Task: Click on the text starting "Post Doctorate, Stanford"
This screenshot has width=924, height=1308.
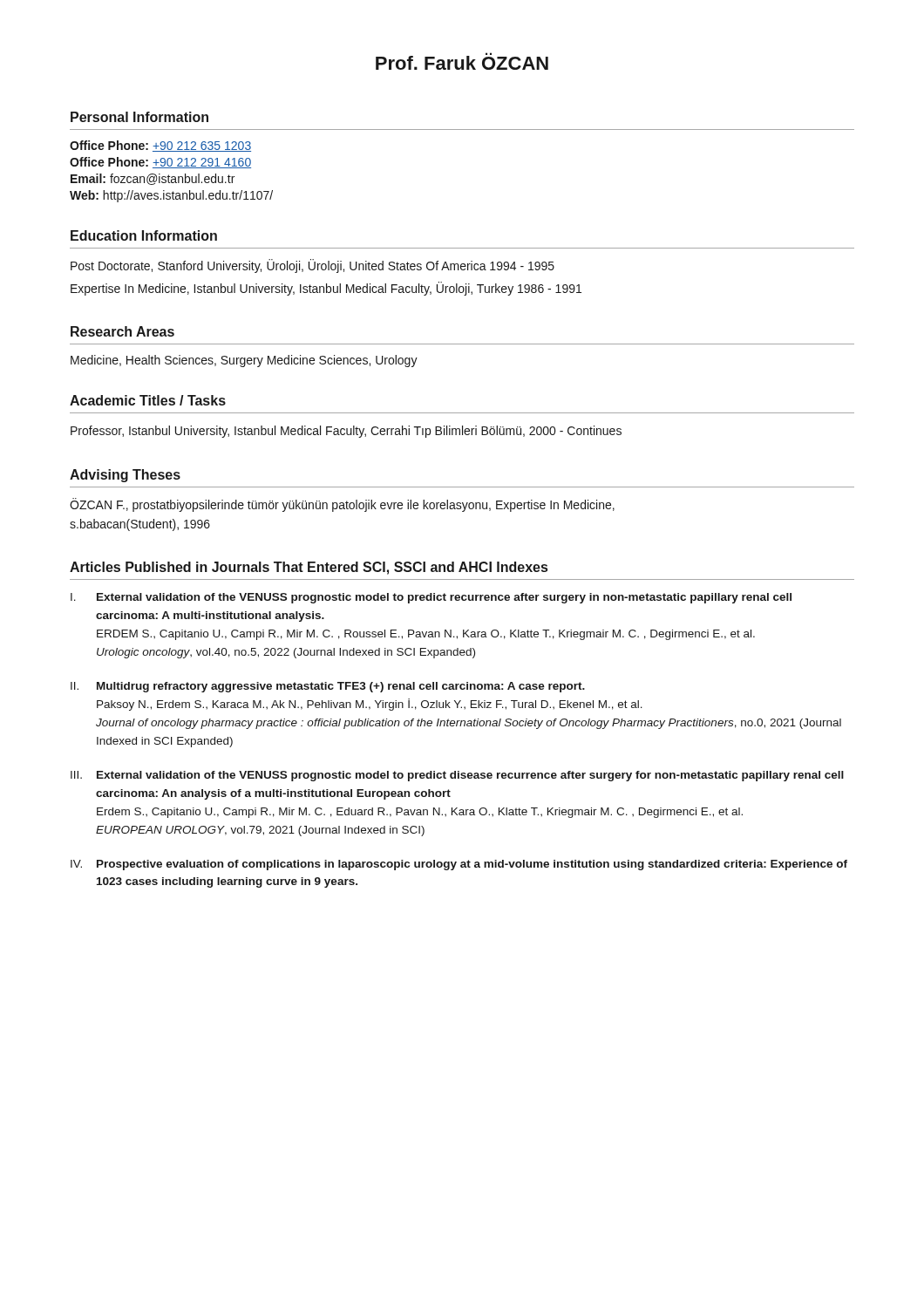Action: point(462,278)
